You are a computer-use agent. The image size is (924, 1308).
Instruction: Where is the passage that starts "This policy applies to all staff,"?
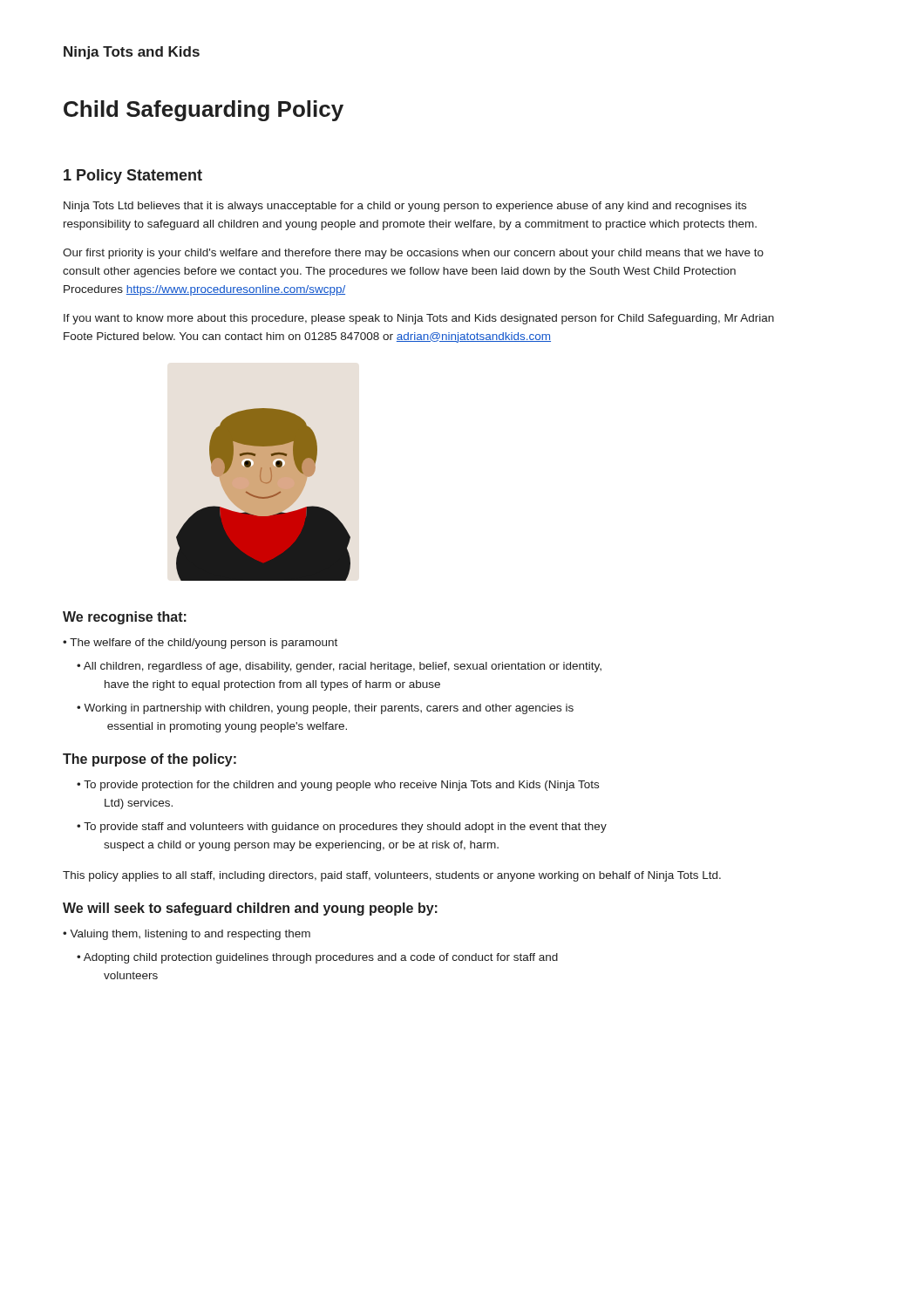[x=392, y=875]
